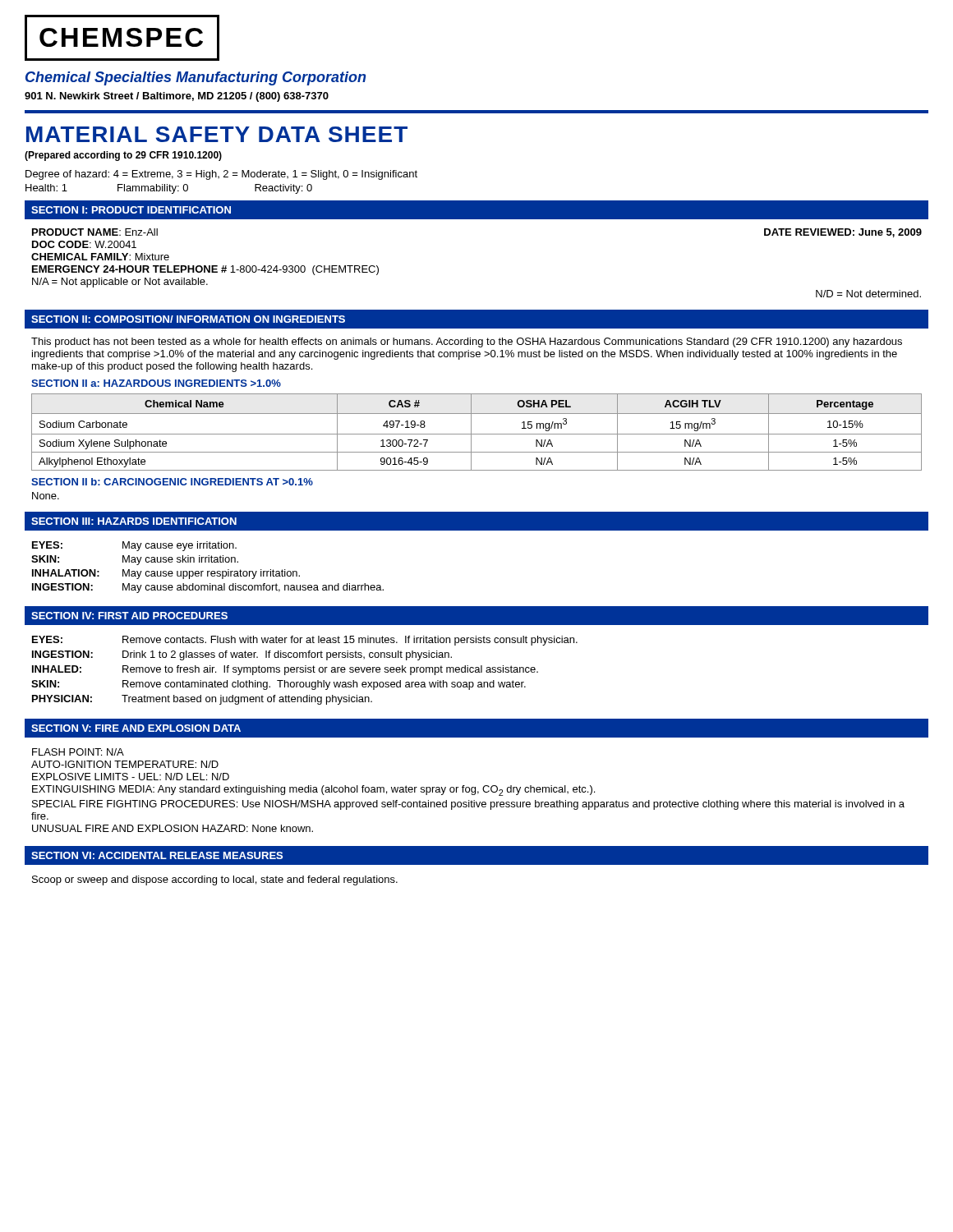Click on the text block containing "EYES:Remove contacts. Flush with water"
The width and height of the screenshot is (953, 1232).
[476, 669]
